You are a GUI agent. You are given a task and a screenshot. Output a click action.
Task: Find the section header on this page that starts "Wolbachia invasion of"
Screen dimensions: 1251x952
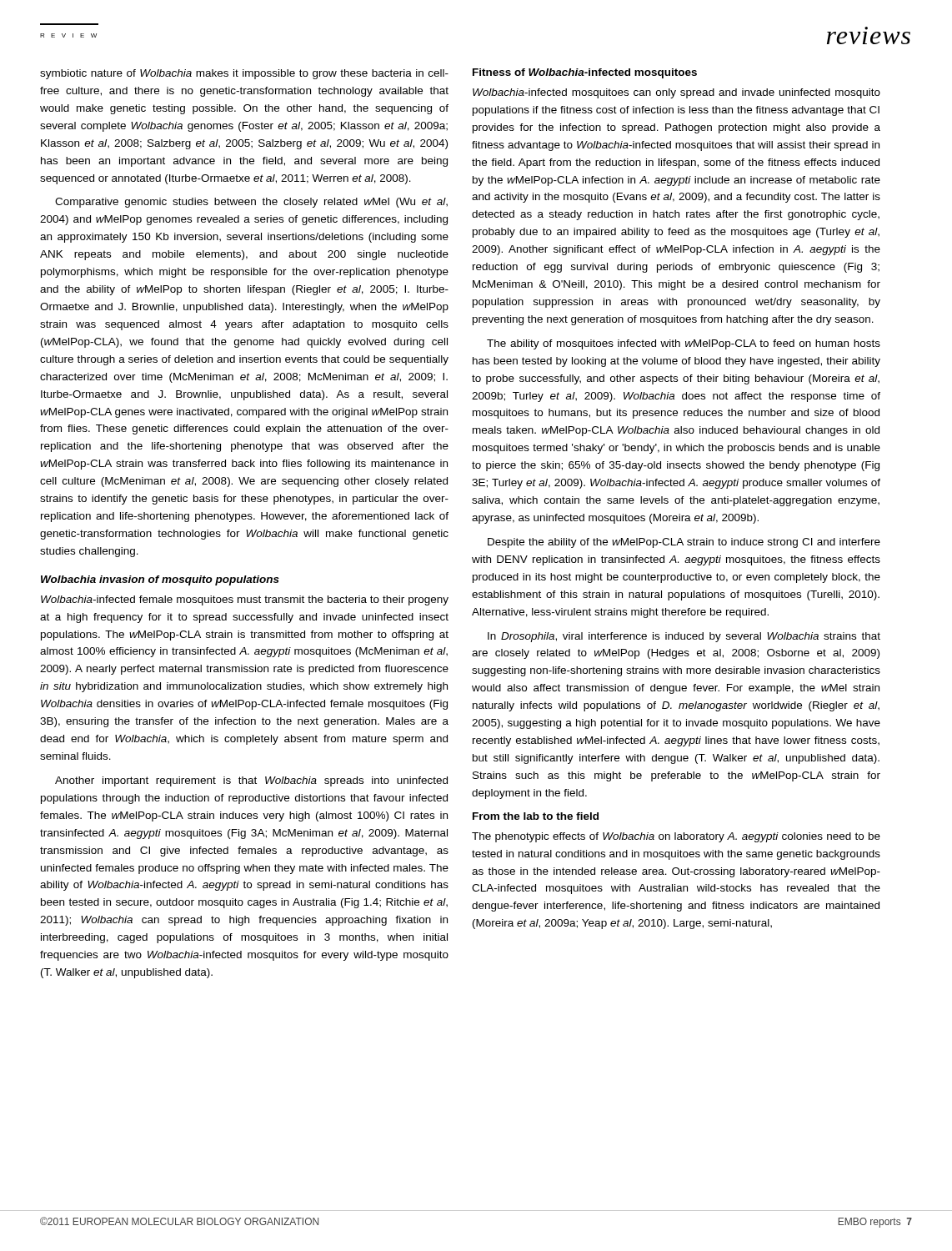[x=244, y=580]
